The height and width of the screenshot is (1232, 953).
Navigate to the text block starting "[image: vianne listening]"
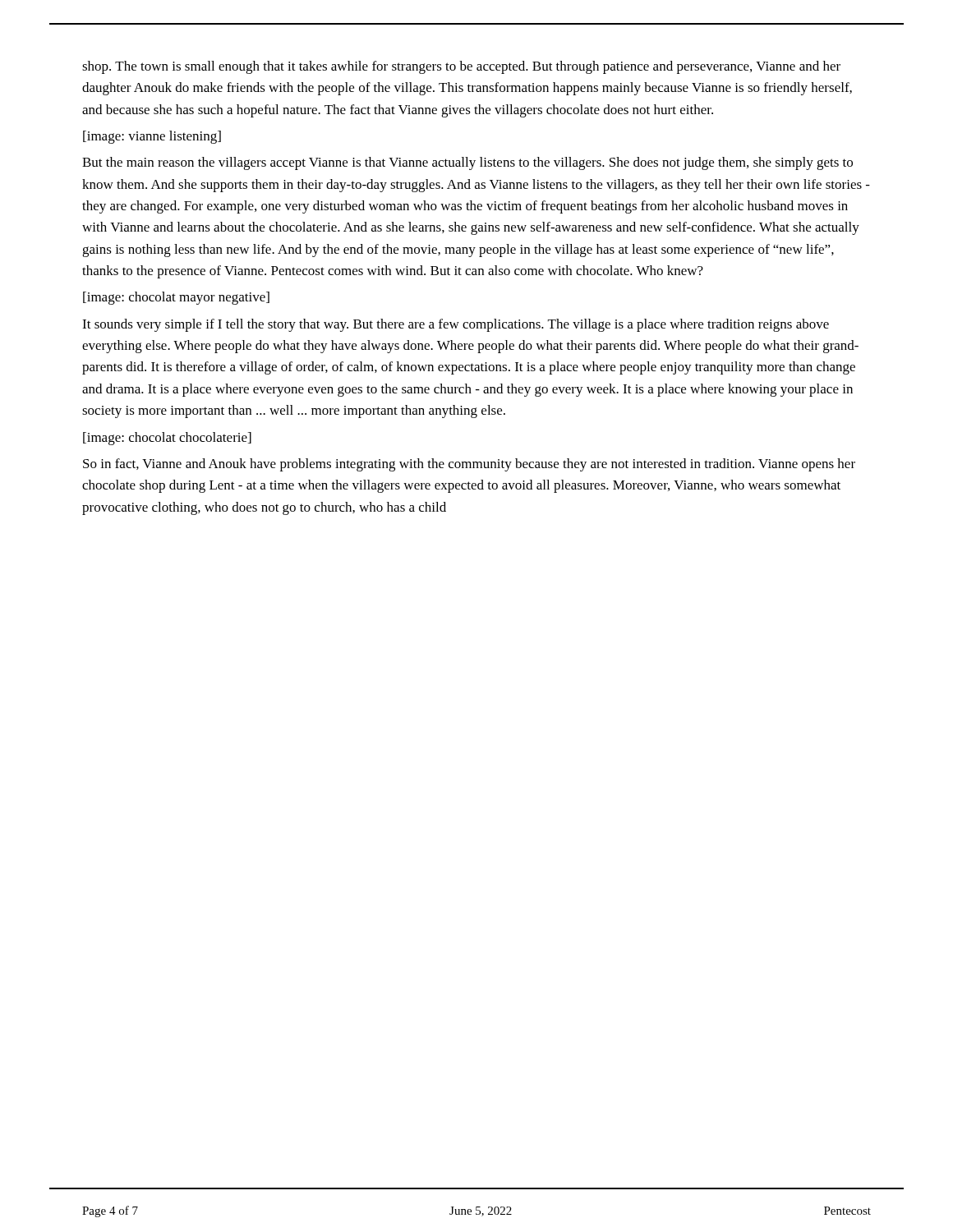coord(152,136)
